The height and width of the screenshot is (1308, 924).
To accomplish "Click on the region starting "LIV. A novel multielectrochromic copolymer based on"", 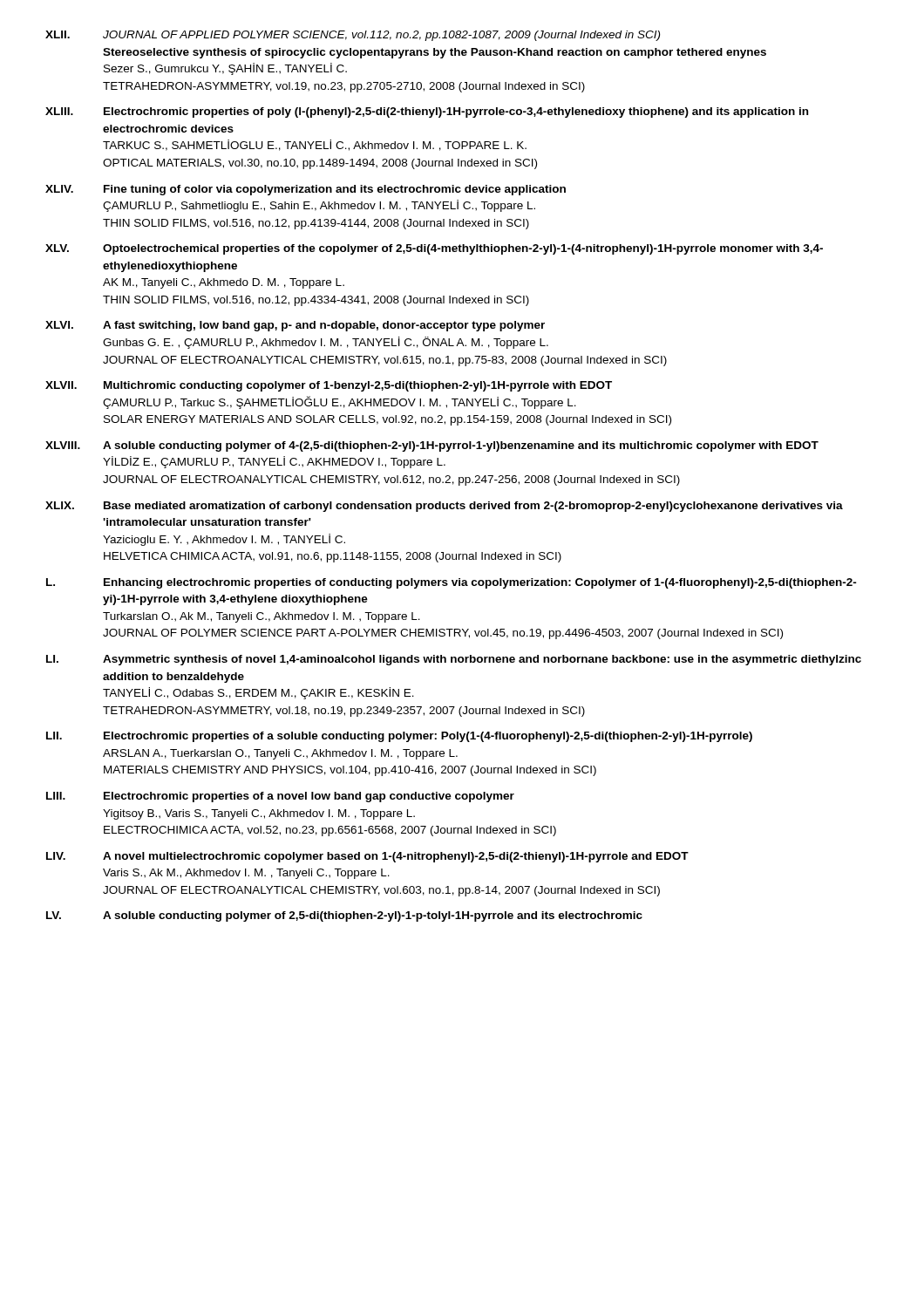I will click(x=462, y=873).
